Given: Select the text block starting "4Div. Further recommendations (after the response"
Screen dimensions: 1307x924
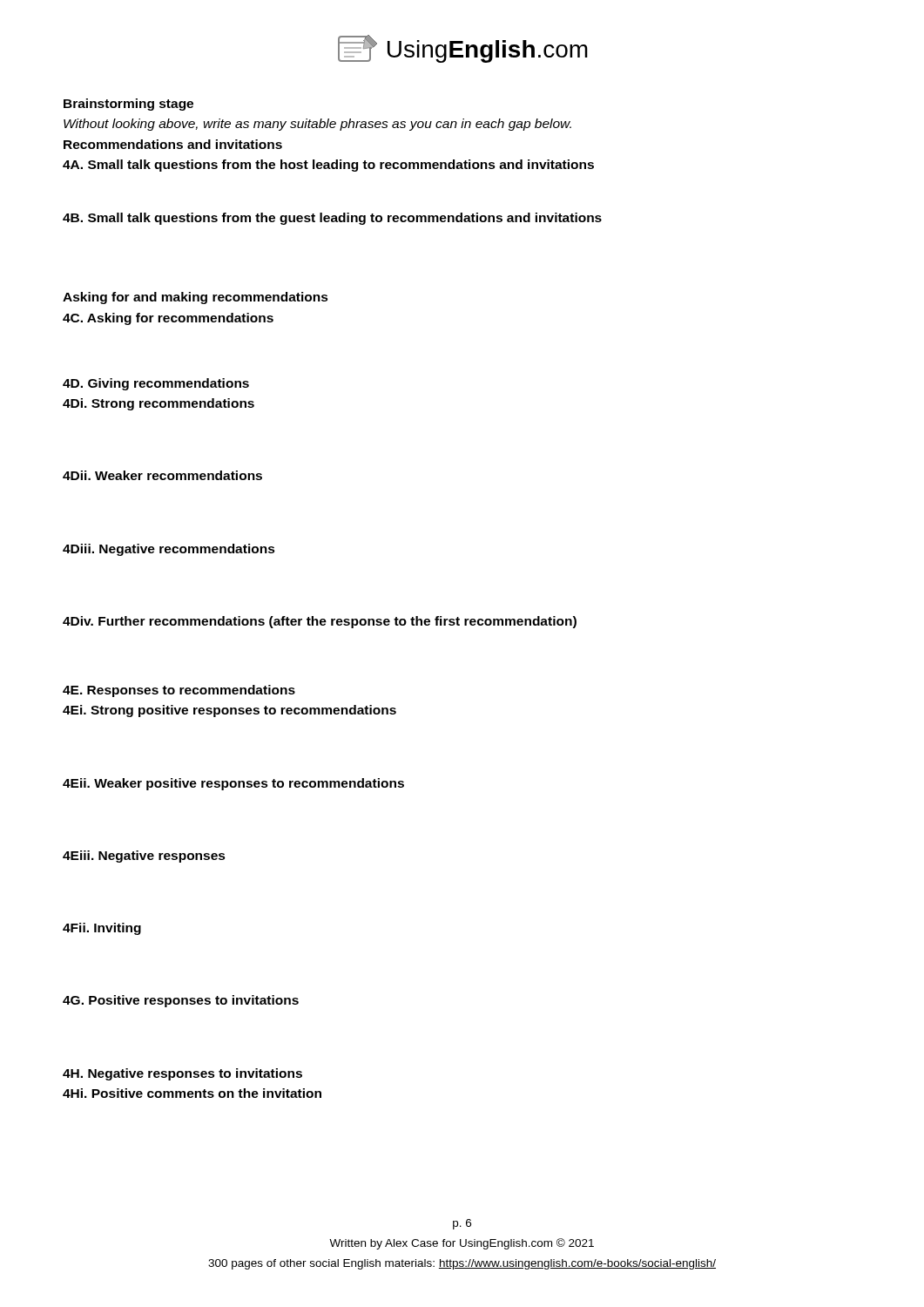Looking at the screenshot, I should point(462,621).
